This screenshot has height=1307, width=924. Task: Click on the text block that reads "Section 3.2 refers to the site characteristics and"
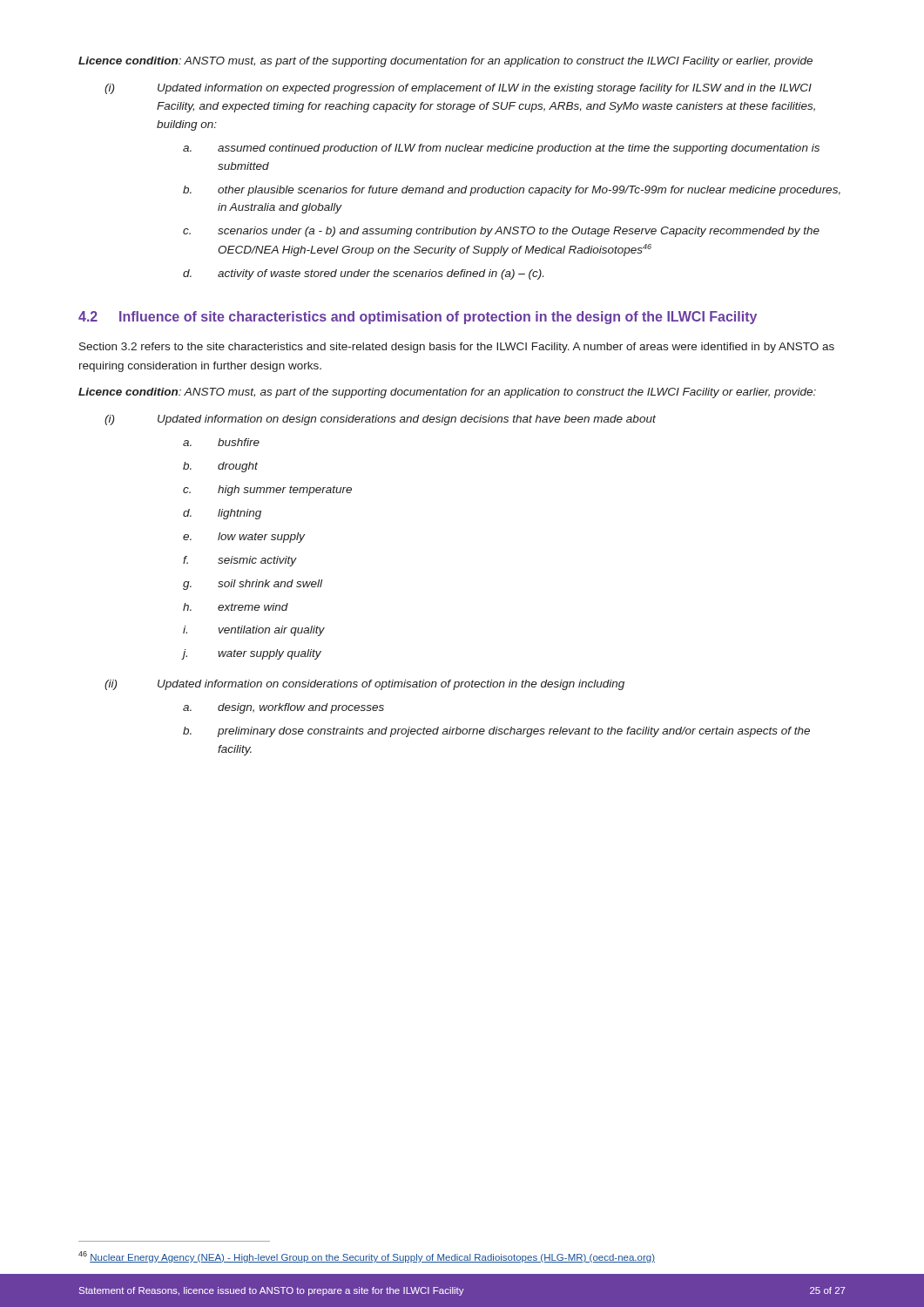(x=456, y=356)
